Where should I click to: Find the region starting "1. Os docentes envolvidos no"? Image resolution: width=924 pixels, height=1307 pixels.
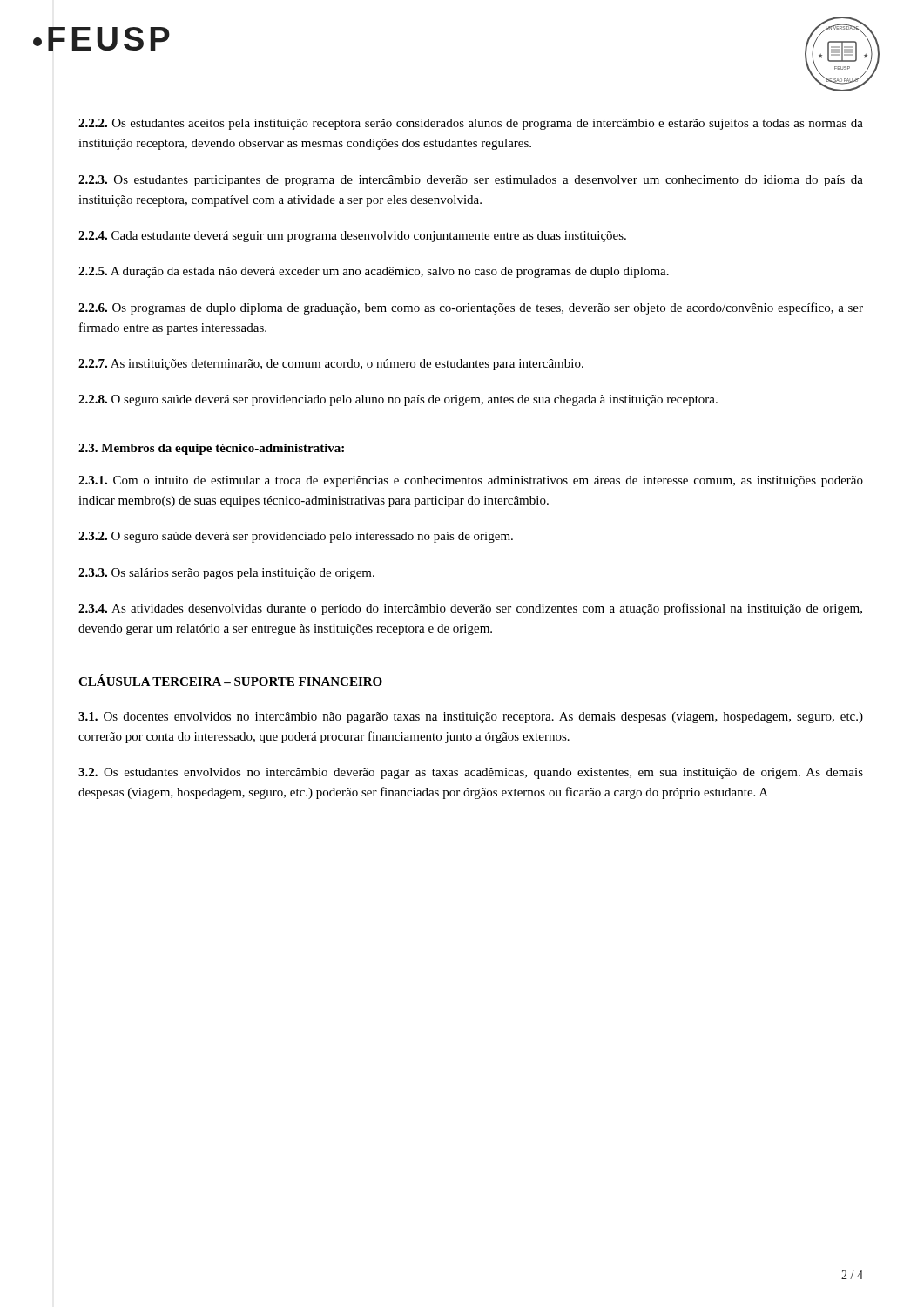tap(471, 726)
